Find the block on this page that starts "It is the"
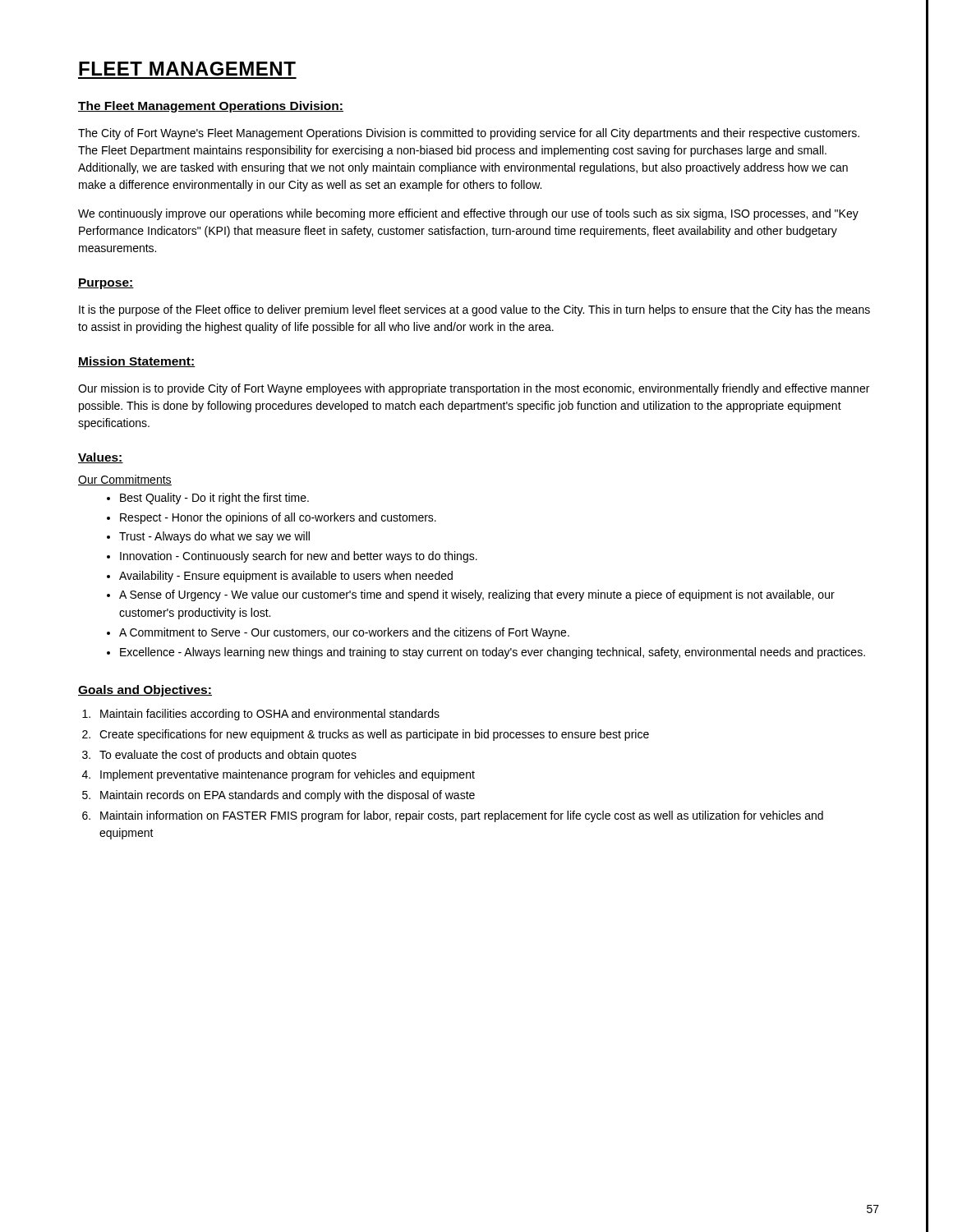Viewport: 953px width, 1232px height. tap(476, 319)
